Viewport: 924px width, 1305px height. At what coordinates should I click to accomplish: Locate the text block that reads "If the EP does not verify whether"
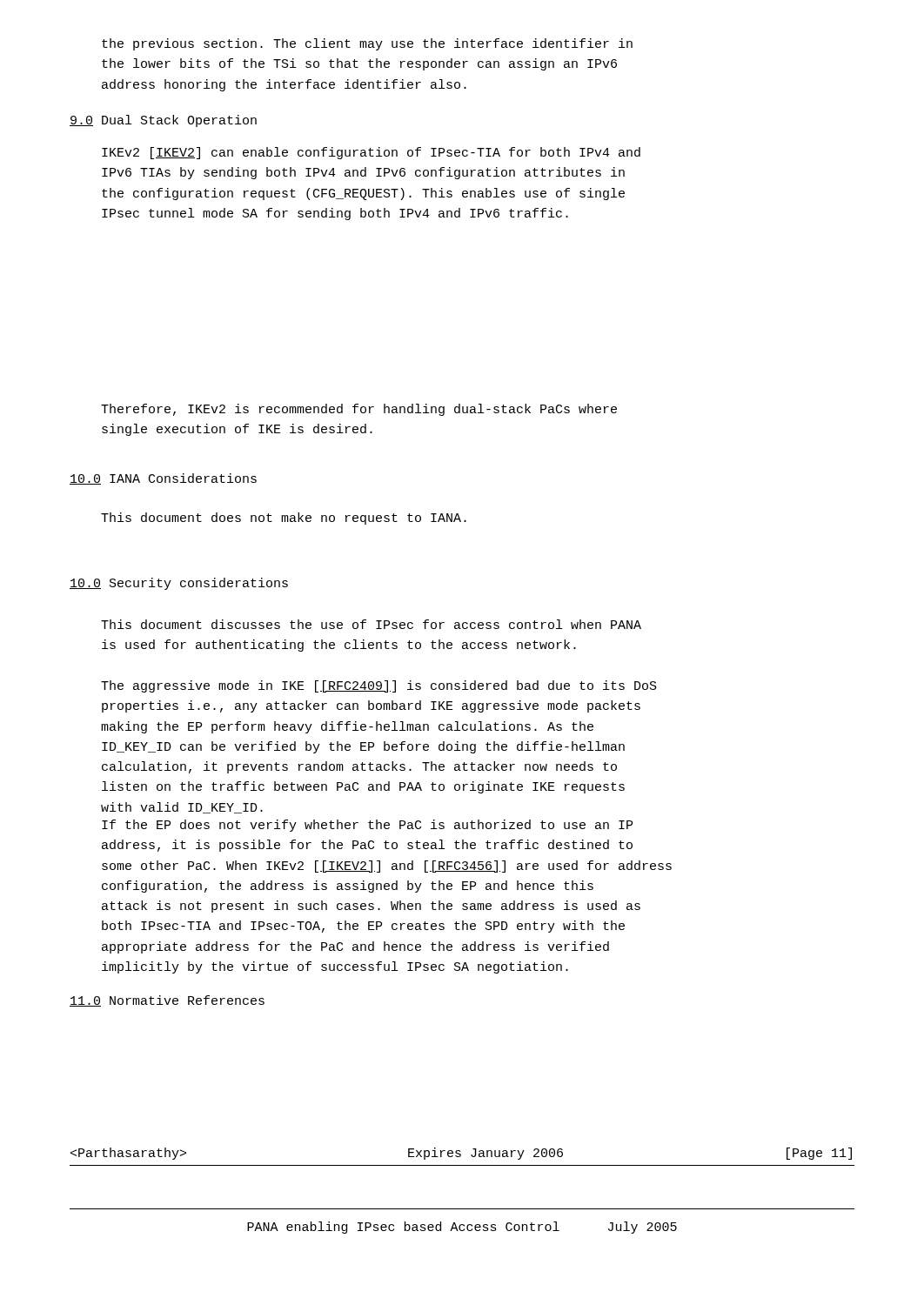pos(387,897)
